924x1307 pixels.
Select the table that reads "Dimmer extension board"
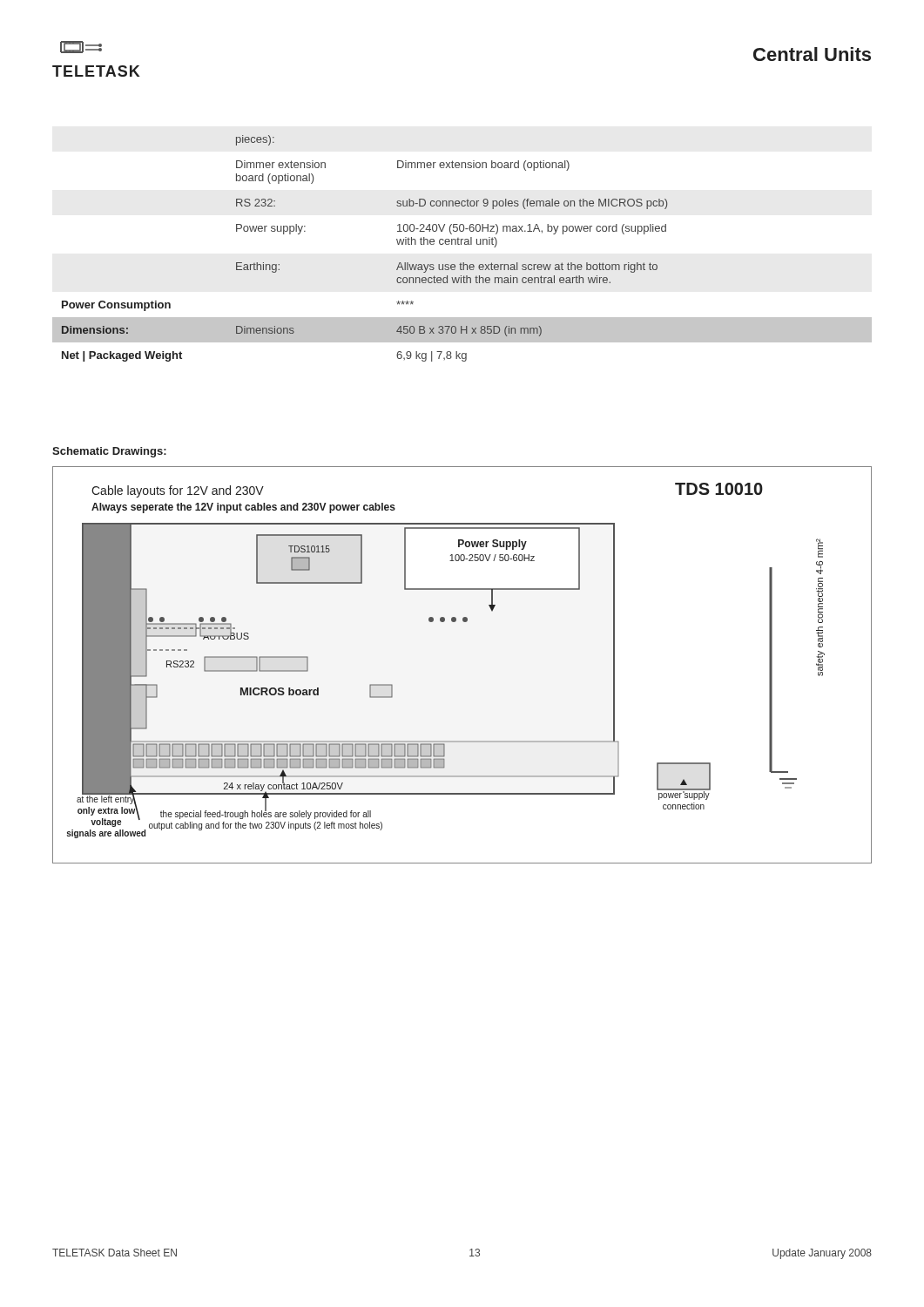(x=462, y=247)
